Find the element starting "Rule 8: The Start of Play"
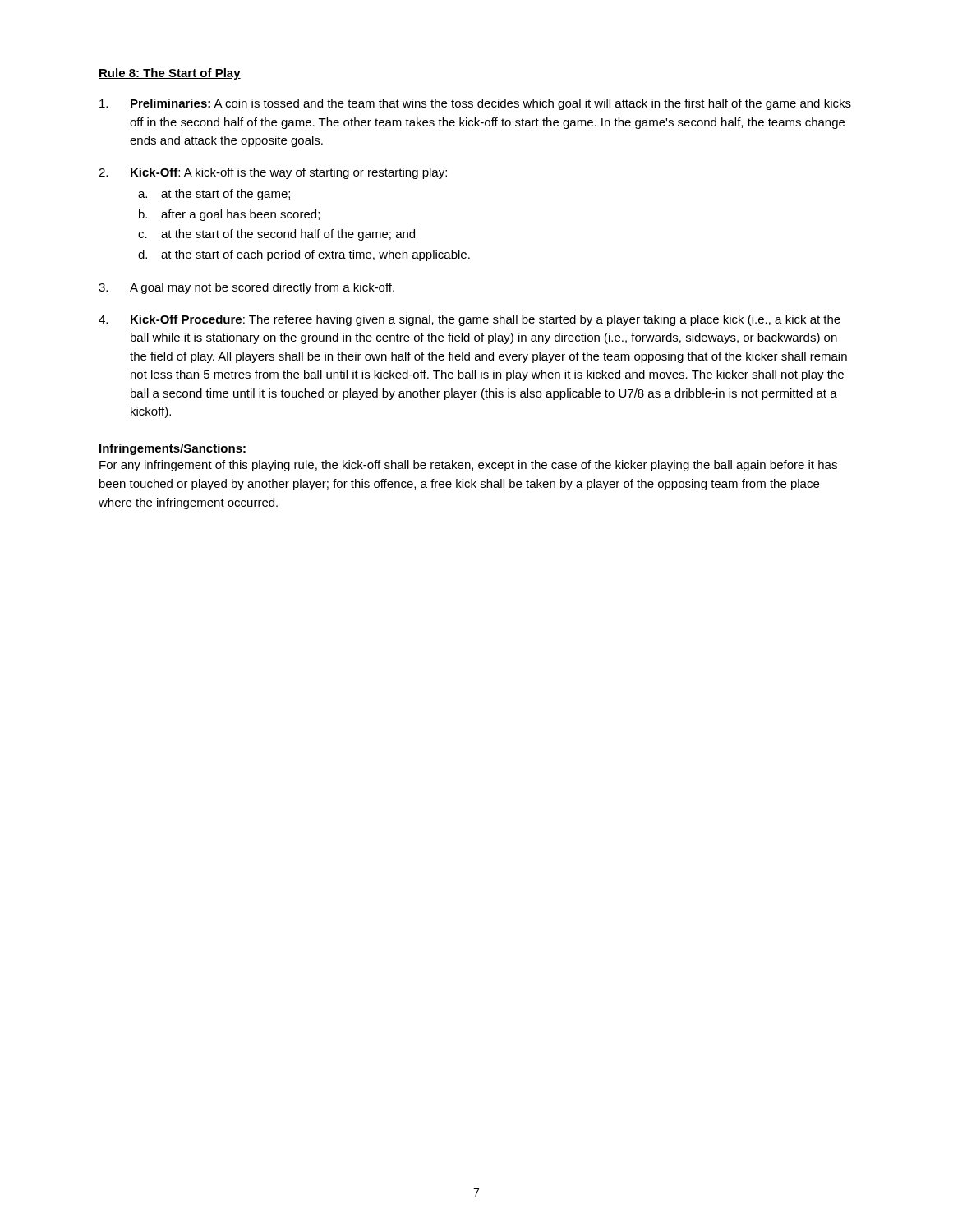The width and height of the screenshot is (953, 1232). point(169,73)
